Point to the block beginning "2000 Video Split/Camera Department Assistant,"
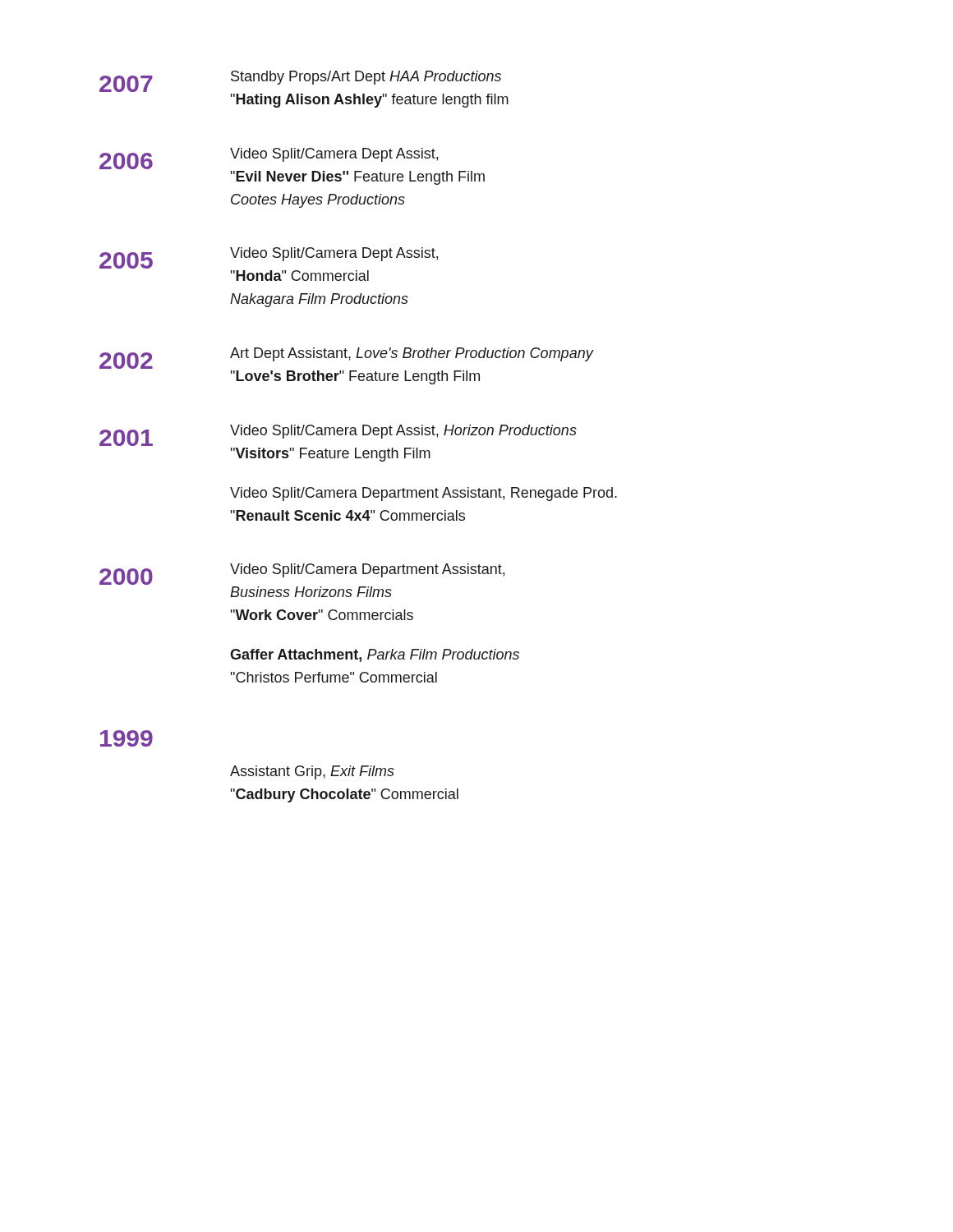 302,574
